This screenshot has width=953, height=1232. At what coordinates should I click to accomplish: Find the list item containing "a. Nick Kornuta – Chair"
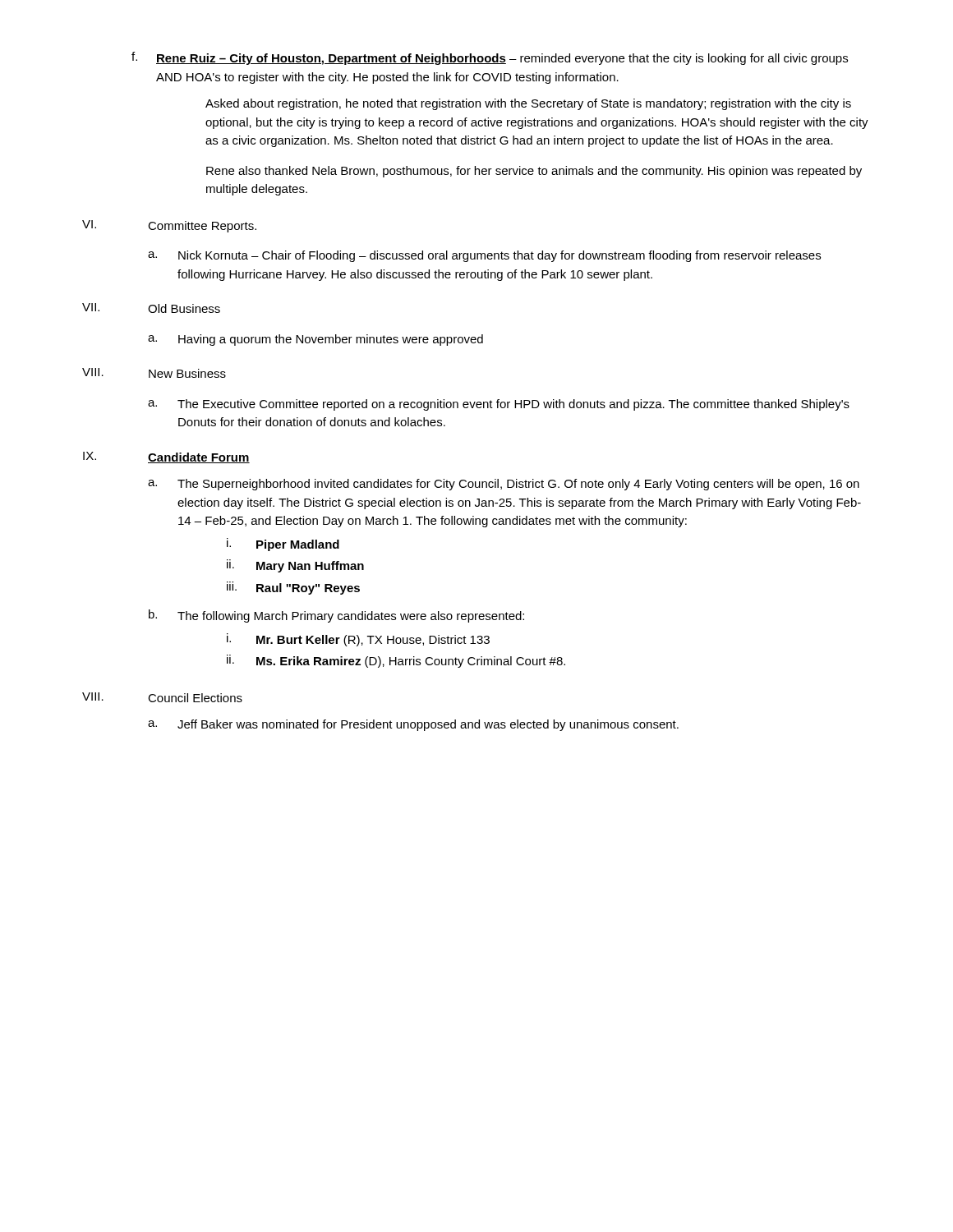[x=509, y=265]
